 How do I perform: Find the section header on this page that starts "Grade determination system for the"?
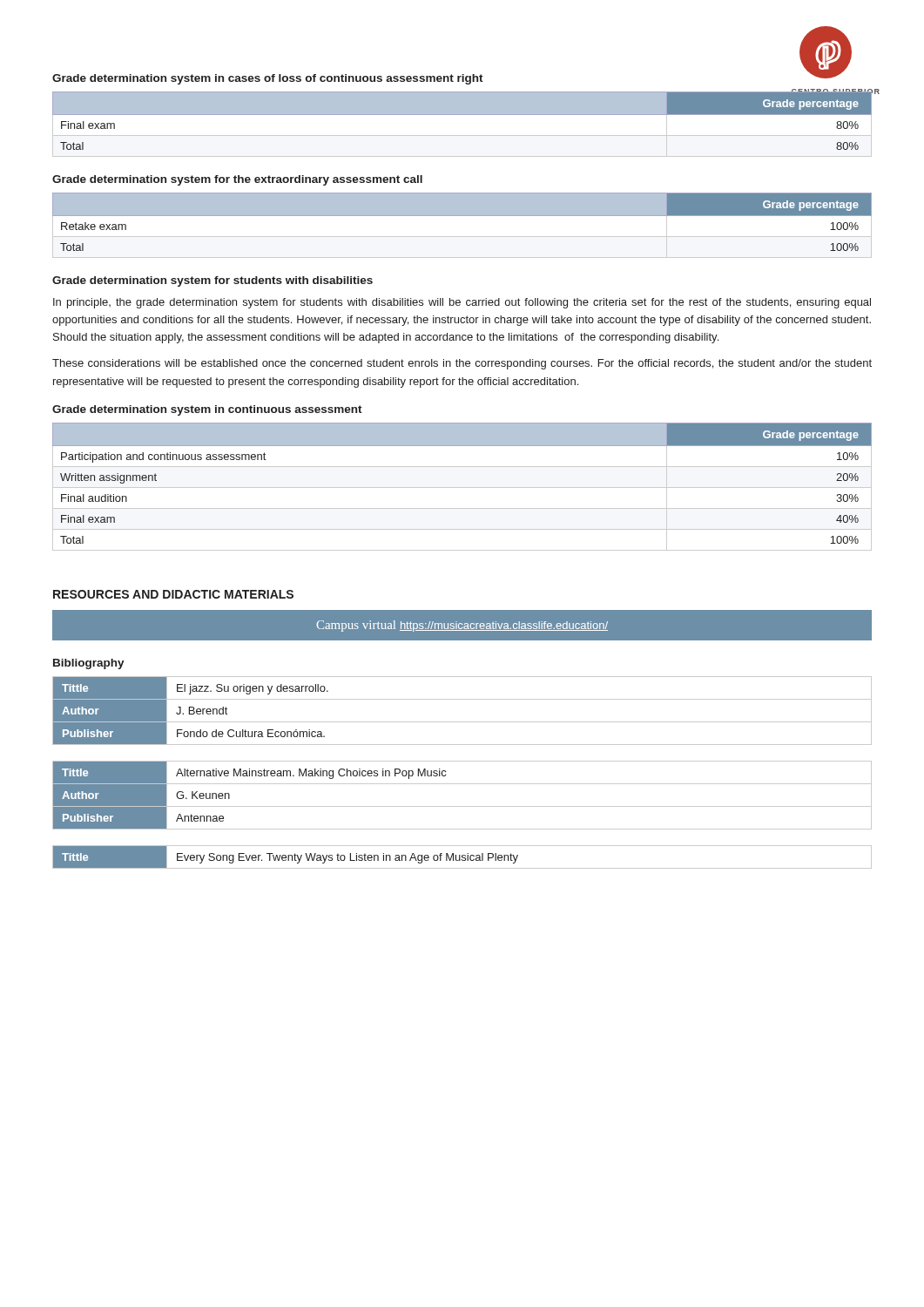coord(238,179)
